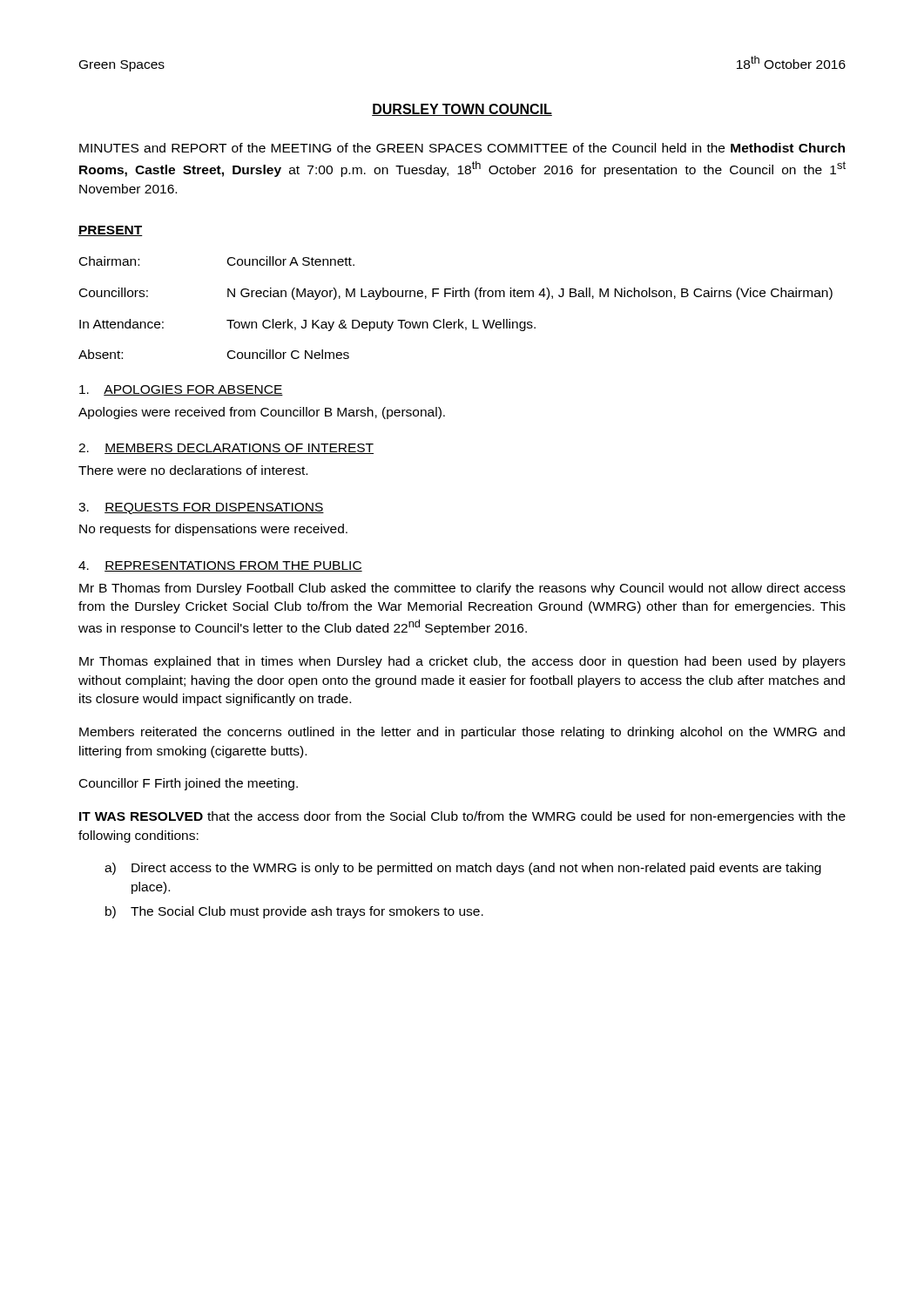
Task: Locate the text block starting "In Attendance: Town Clerk, J Kay &"
Action: [462, 324]
